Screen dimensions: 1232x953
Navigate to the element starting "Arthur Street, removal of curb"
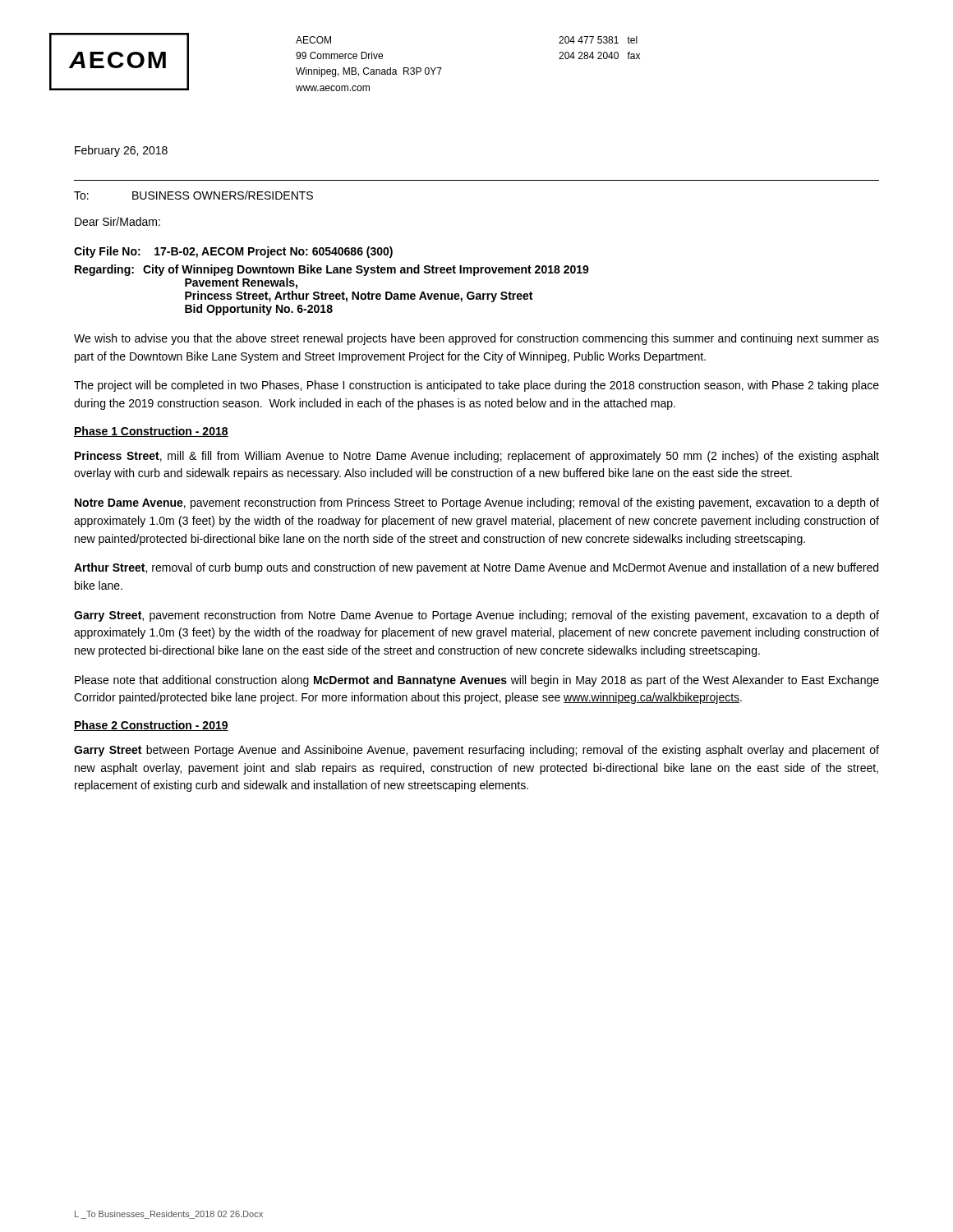click(476, 577)
